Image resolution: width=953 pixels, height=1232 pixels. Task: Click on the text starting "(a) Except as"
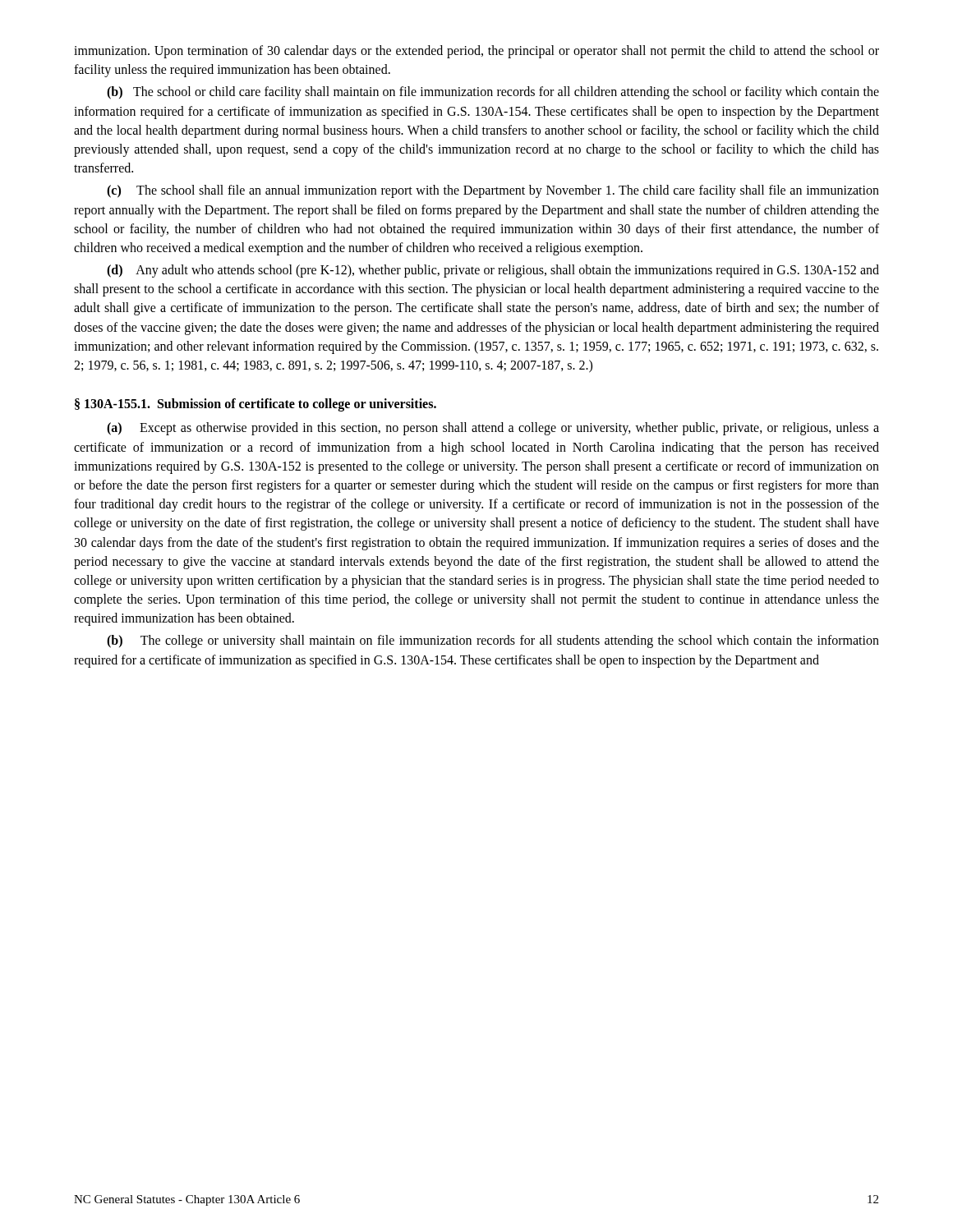pyautogui.click(x=476, y=523)
